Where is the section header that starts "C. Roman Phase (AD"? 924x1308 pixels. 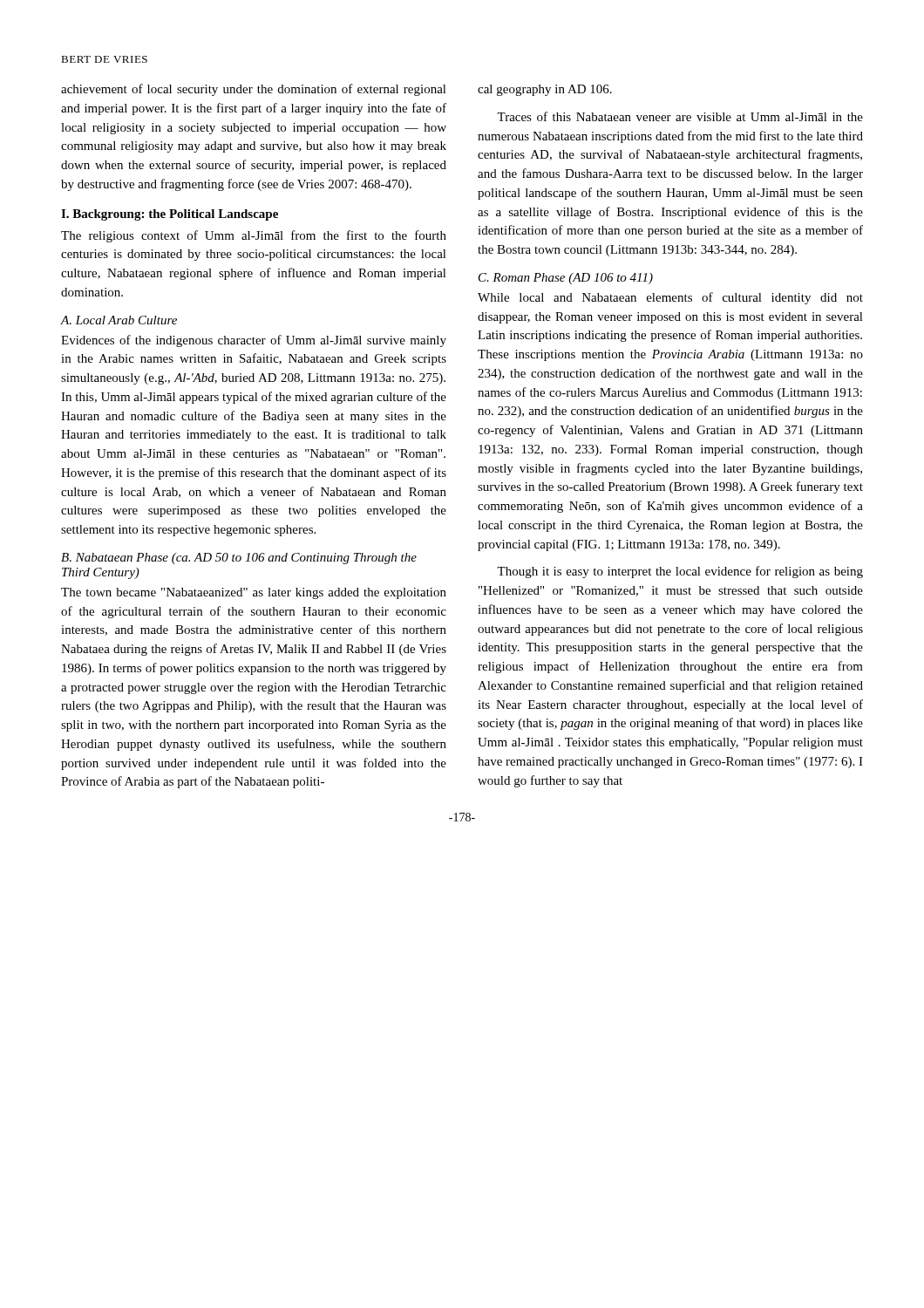[565, 277]
